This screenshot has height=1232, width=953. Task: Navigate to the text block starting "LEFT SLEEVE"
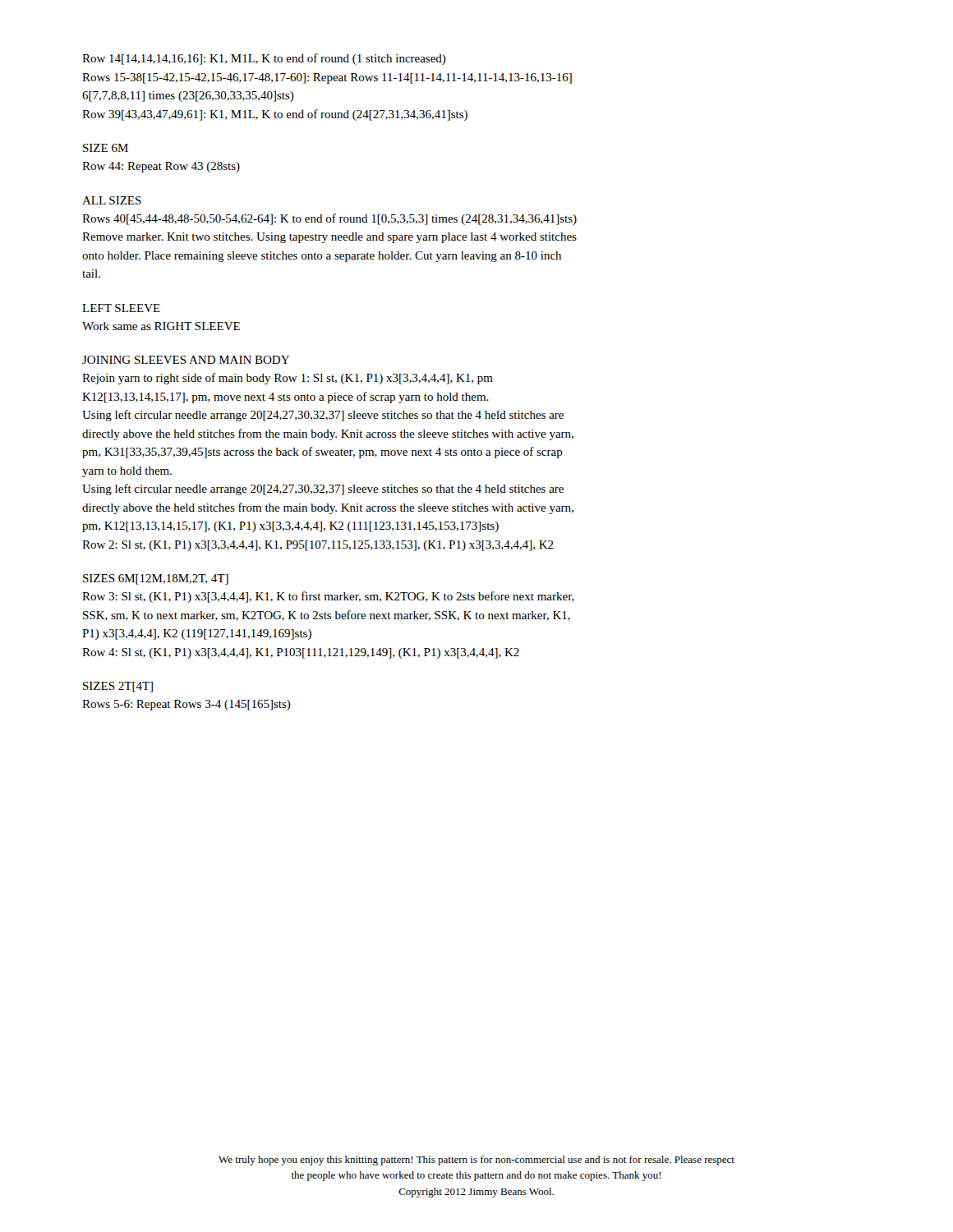pyautogui.click(x=121, y=308)
